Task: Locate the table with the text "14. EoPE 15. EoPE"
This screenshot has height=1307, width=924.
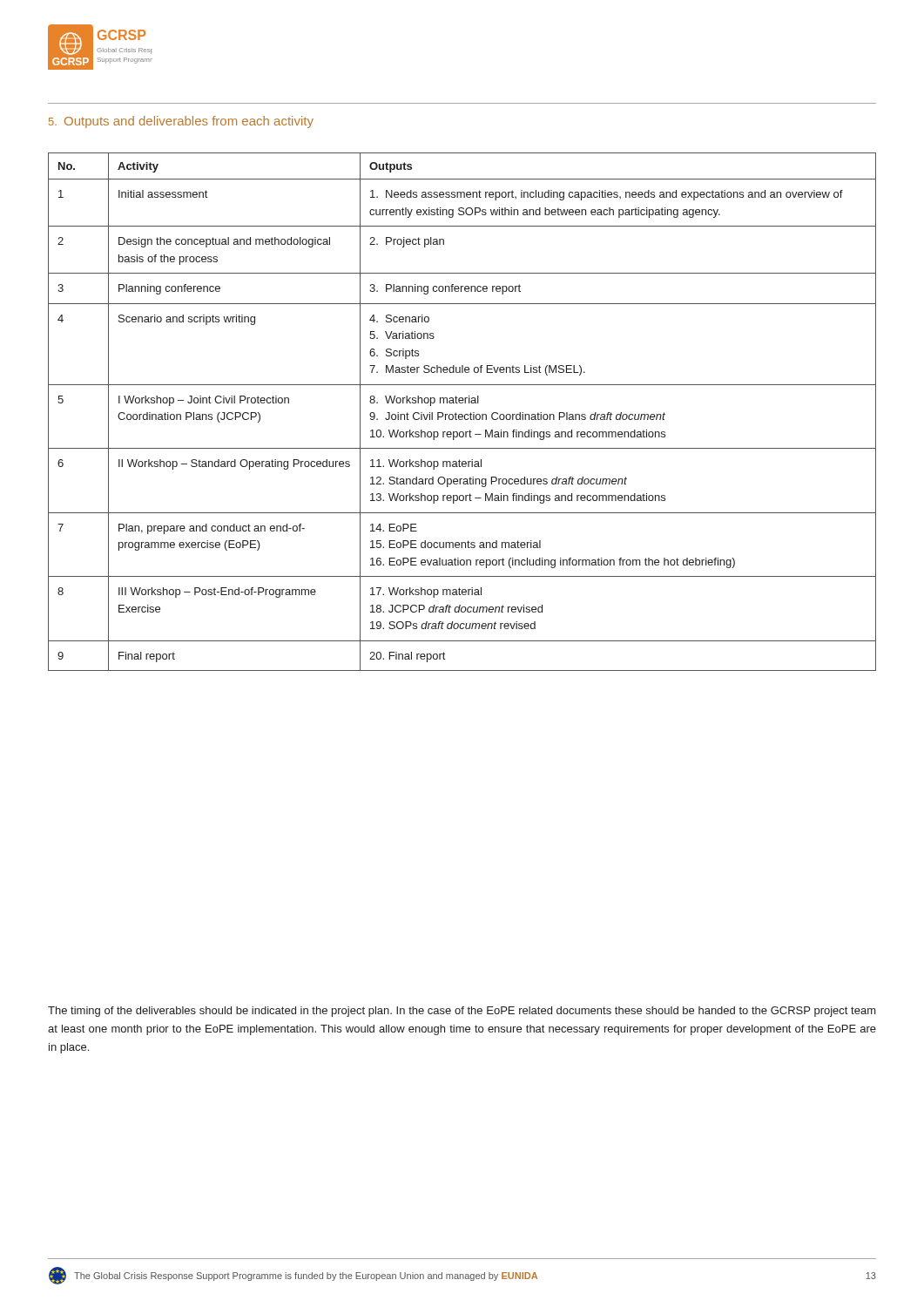Action: pyautogui.click(x=462, y=412)
